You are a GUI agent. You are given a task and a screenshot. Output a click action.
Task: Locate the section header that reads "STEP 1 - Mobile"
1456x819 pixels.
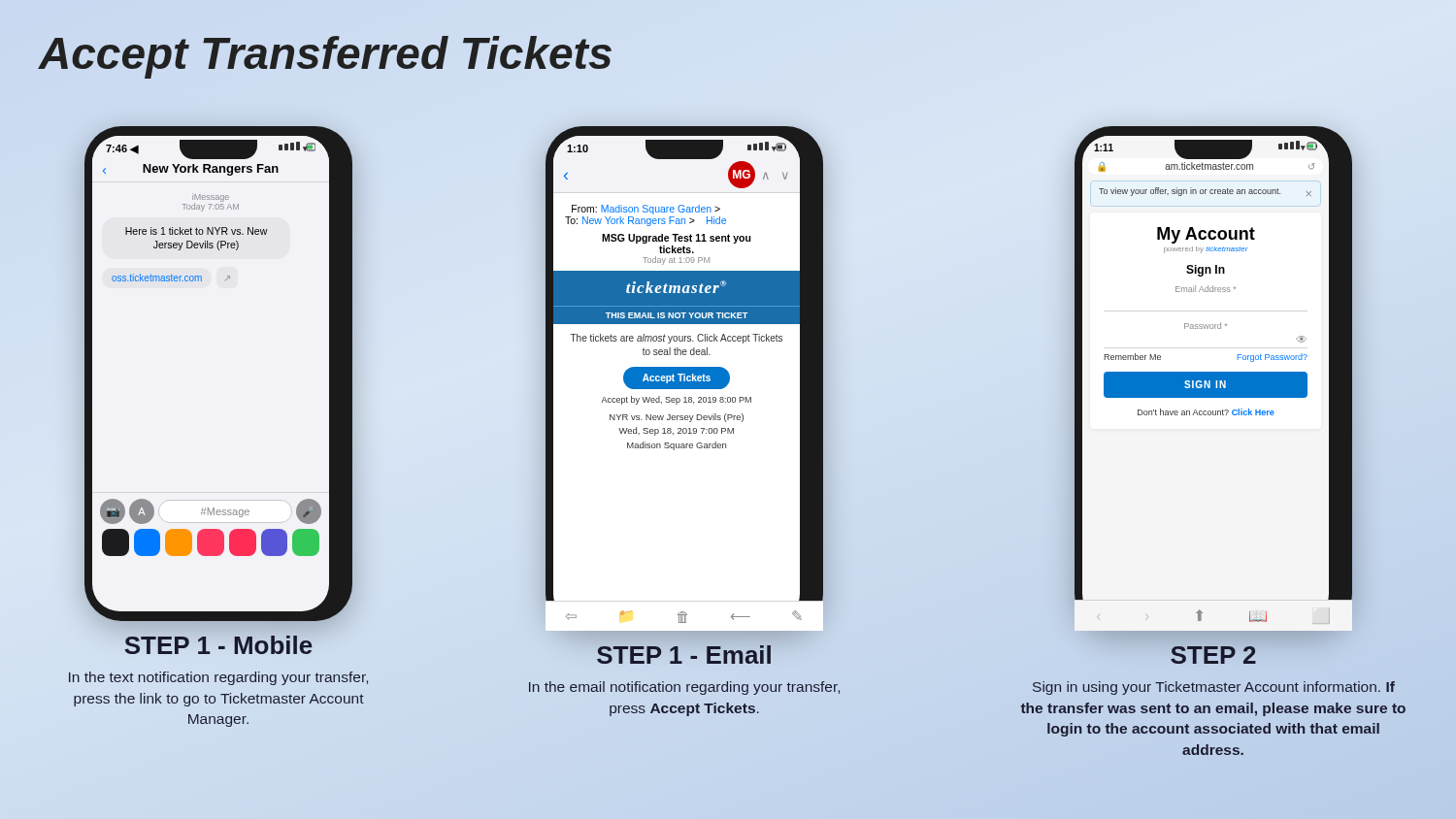click(x=218, y=645)
